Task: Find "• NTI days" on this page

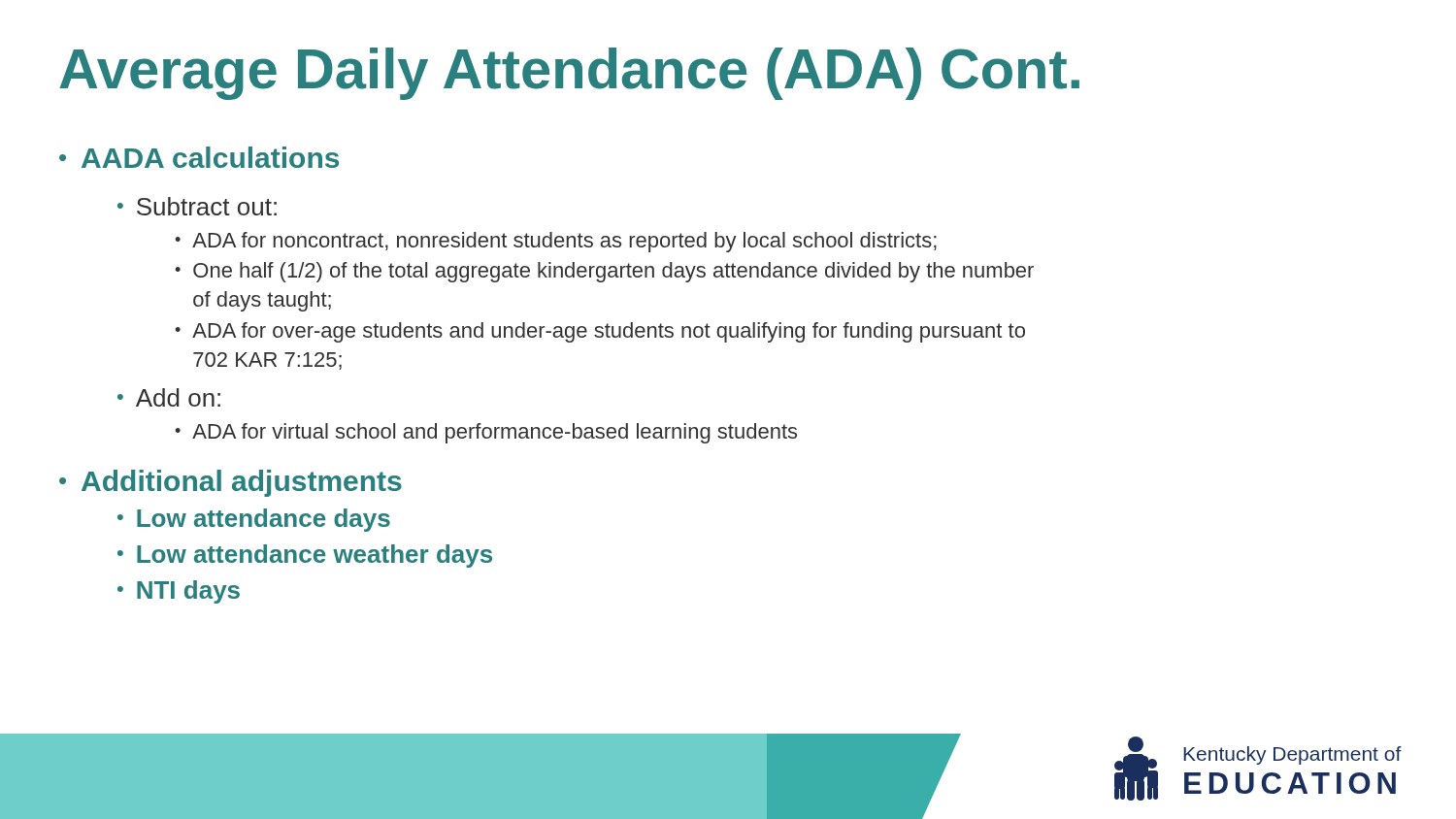Action: coord(179,591)
